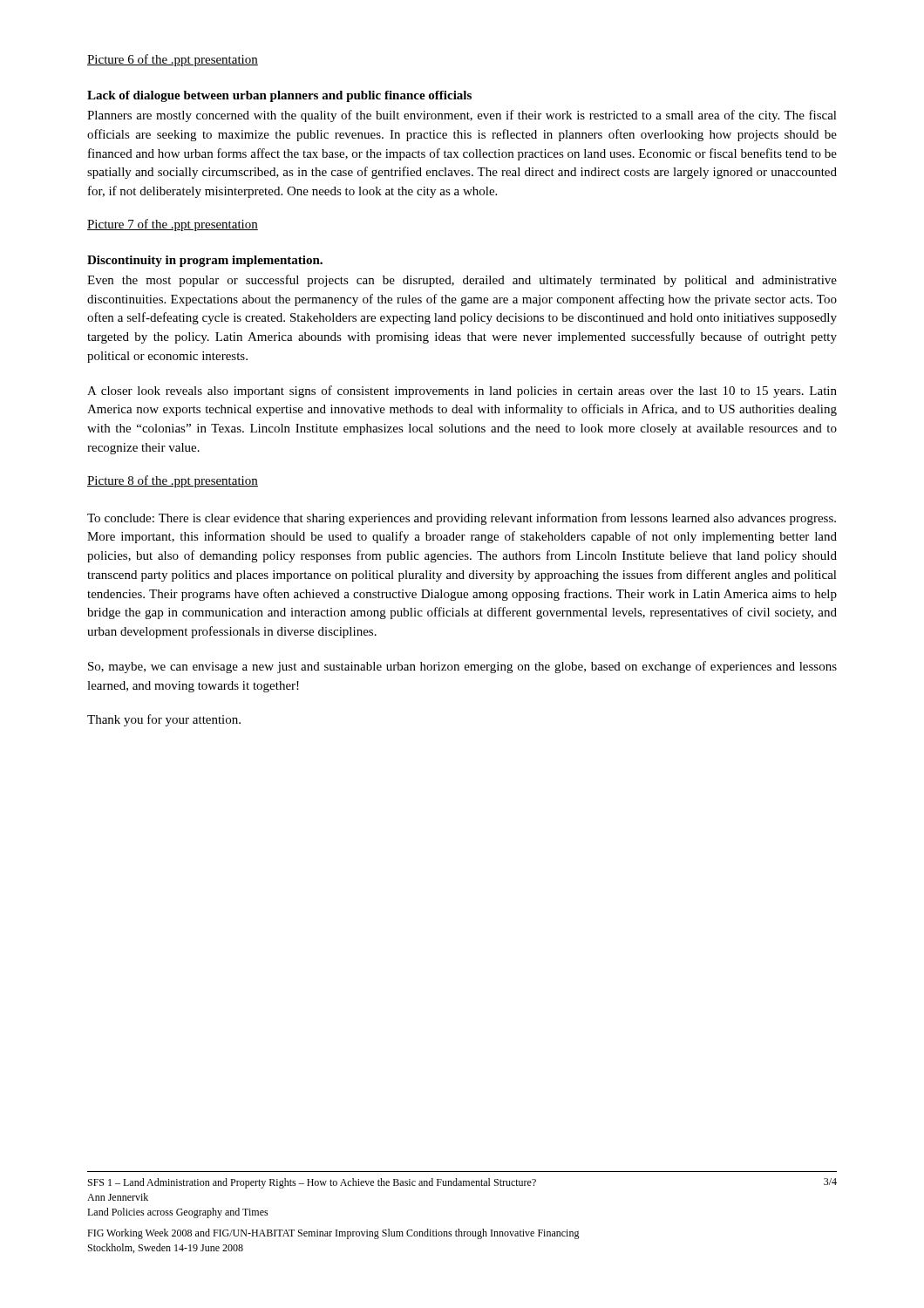Locate the block of text that opens with "Thank you for your"

(164, 720)
